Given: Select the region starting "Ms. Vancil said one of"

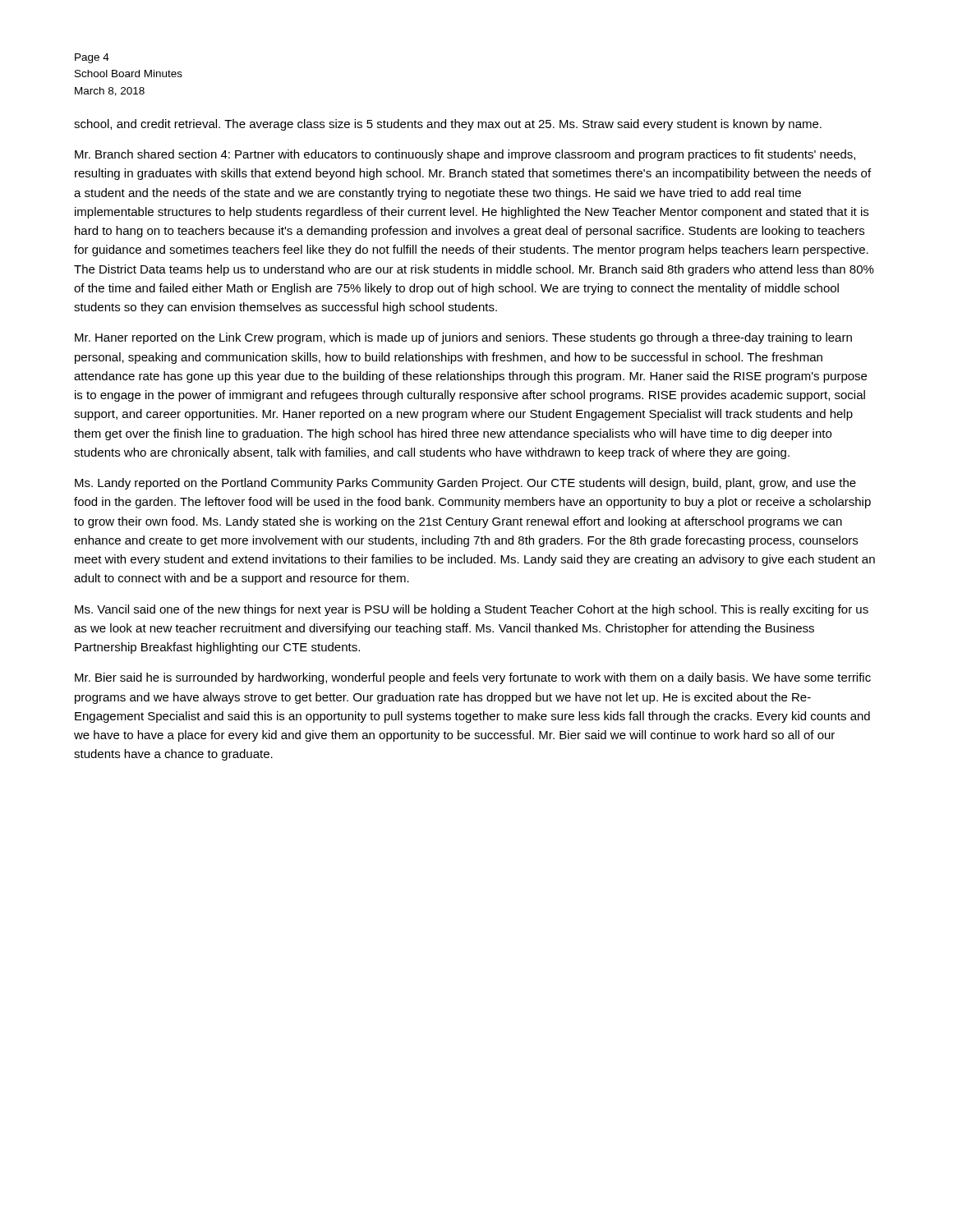Looking at the screenshot, I should coord(471,628).
